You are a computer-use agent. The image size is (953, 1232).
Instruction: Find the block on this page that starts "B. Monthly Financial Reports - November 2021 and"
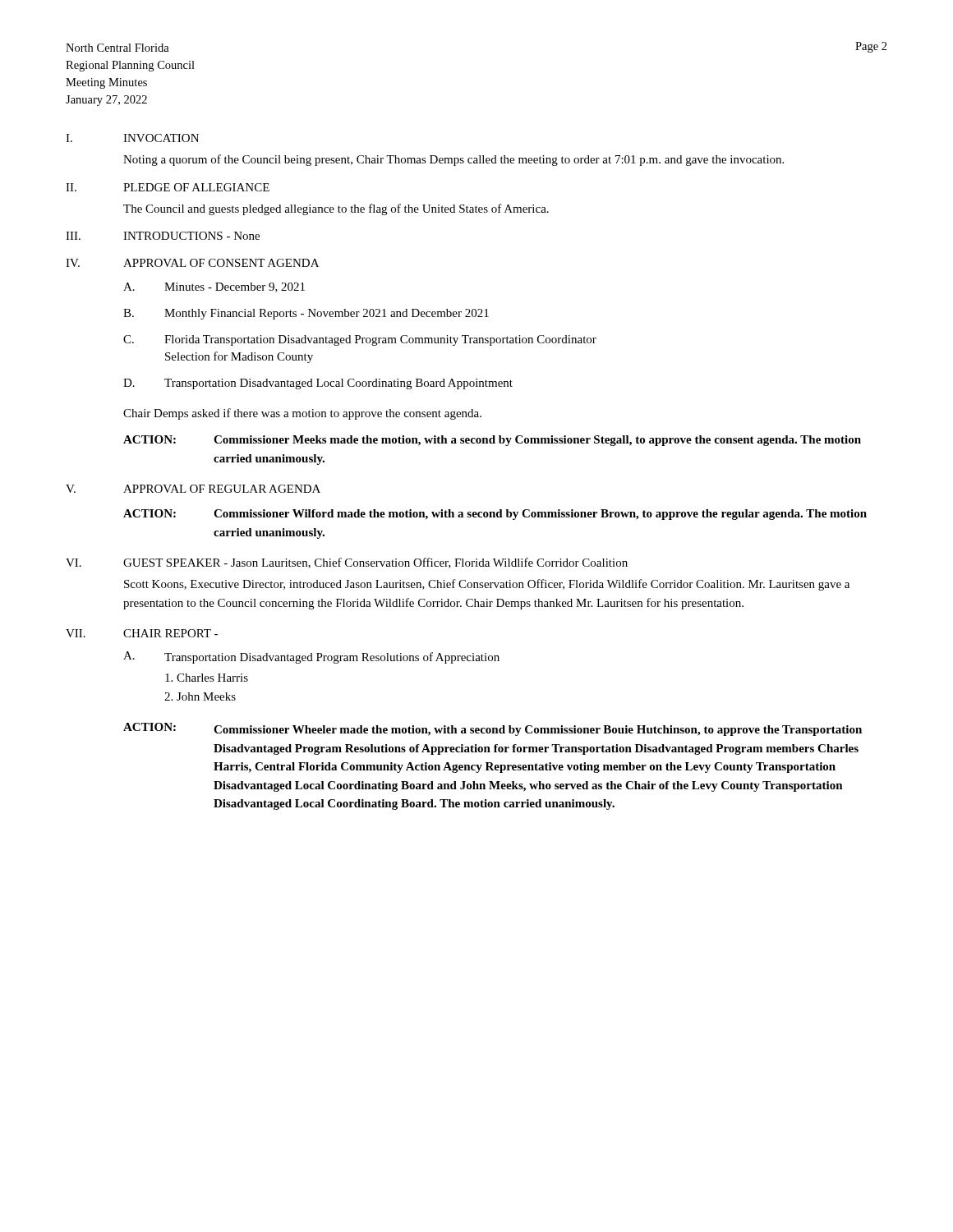[306, 313]
